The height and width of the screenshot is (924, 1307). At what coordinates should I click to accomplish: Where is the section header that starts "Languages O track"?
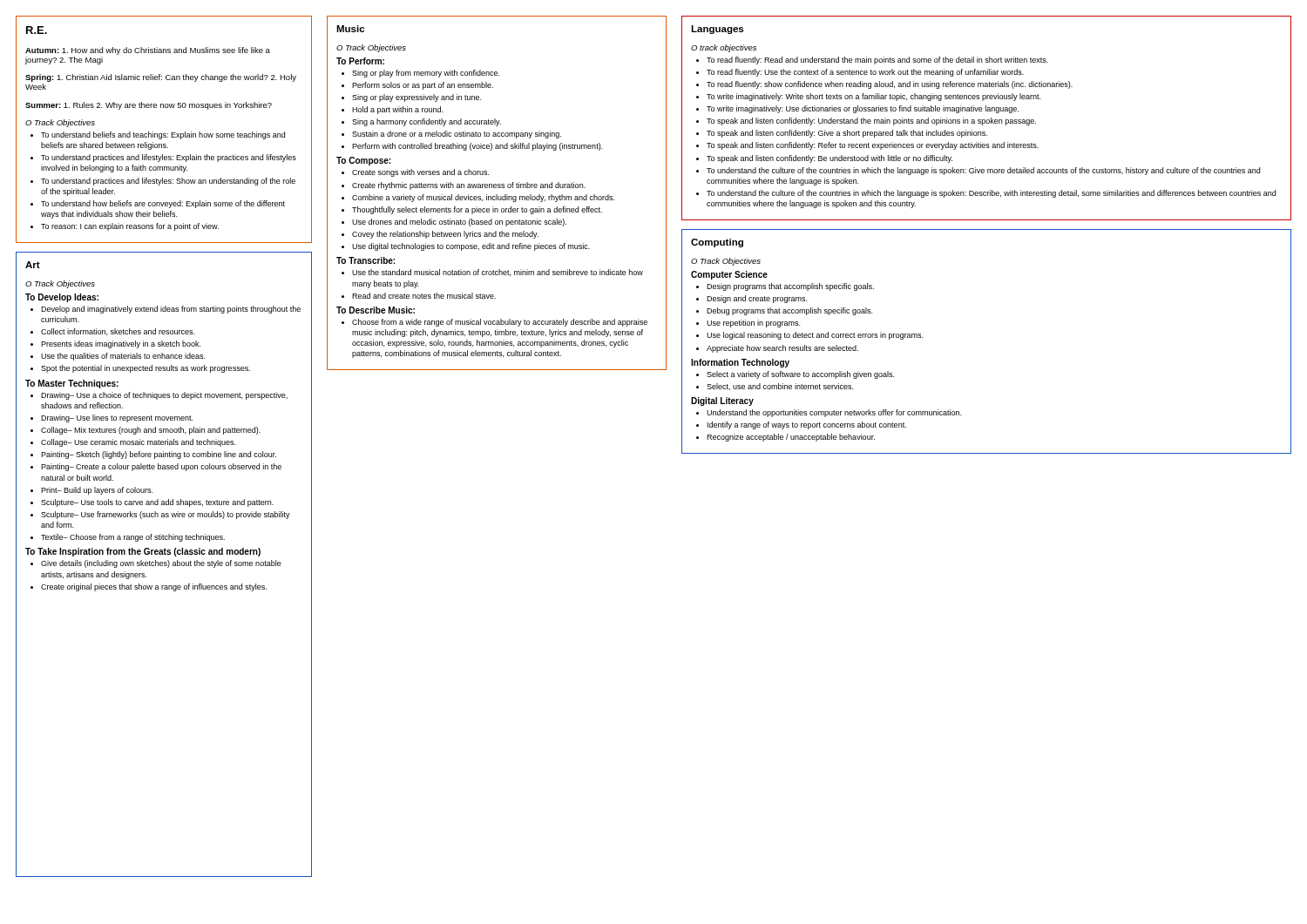click(x=986, y=116)
